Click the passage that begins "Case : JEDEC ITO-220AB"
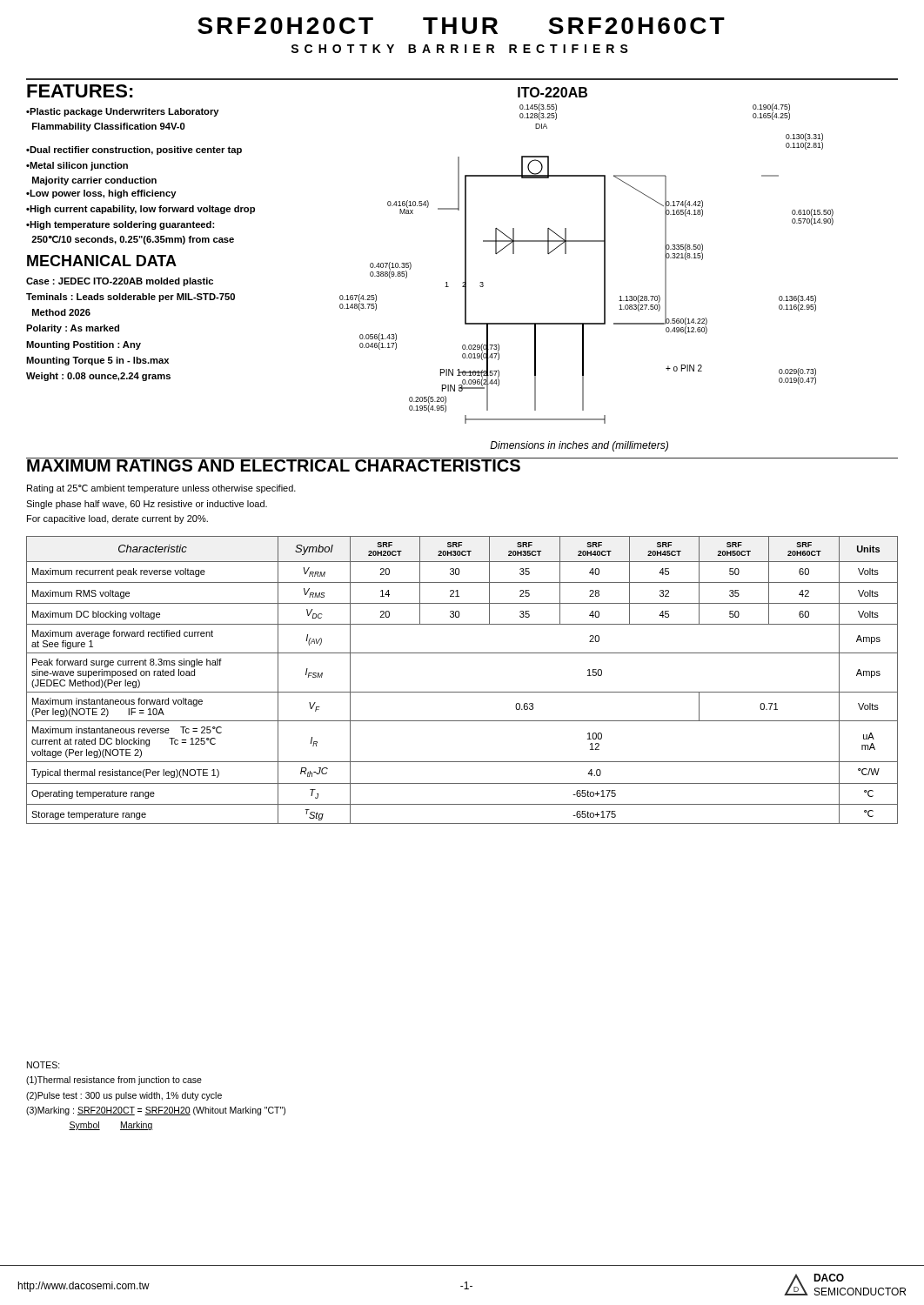This screenshot has width=924, height=1305. click(x=120, y=282)
